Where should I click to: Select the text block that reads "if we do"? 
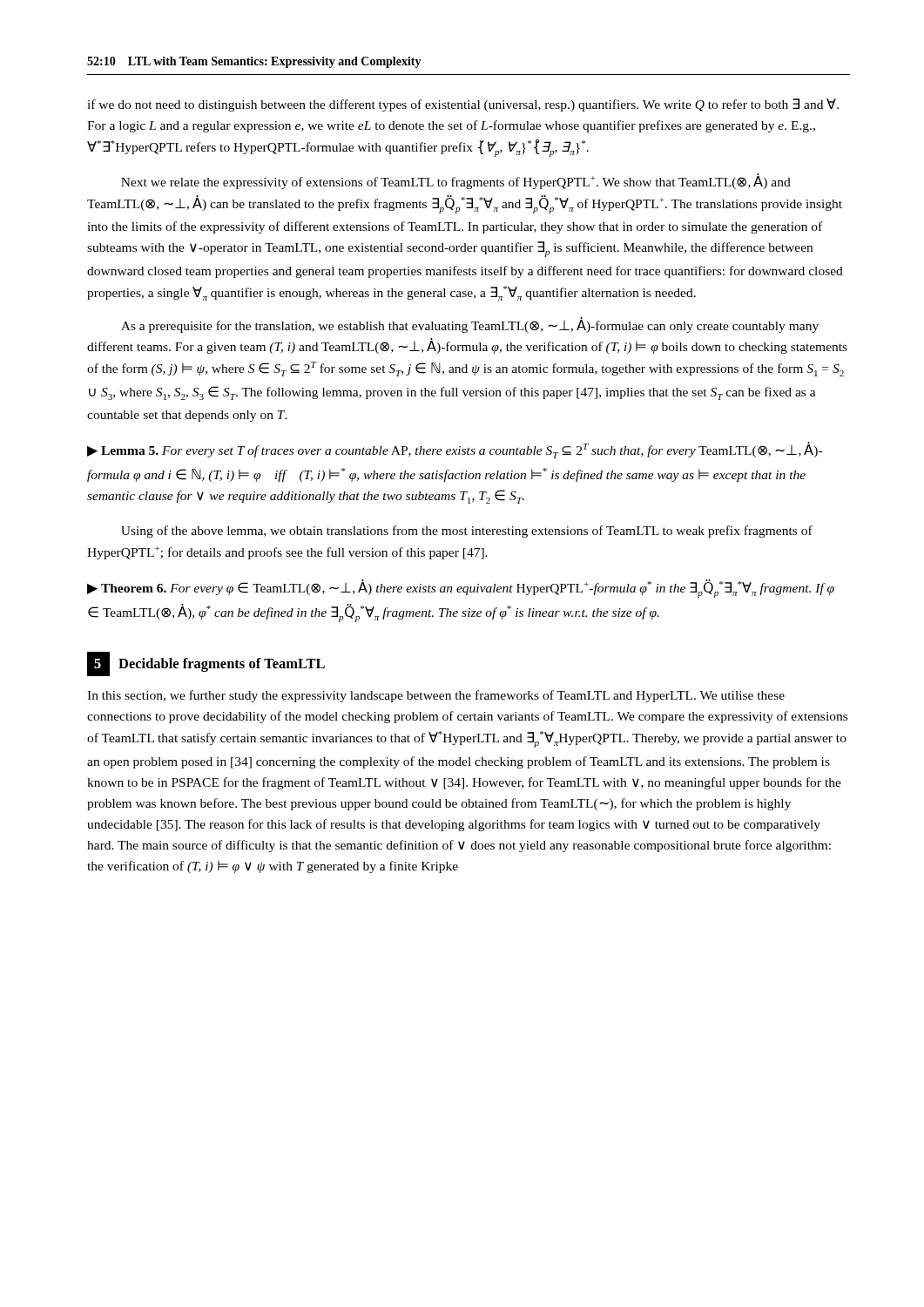tap(463, 127)
